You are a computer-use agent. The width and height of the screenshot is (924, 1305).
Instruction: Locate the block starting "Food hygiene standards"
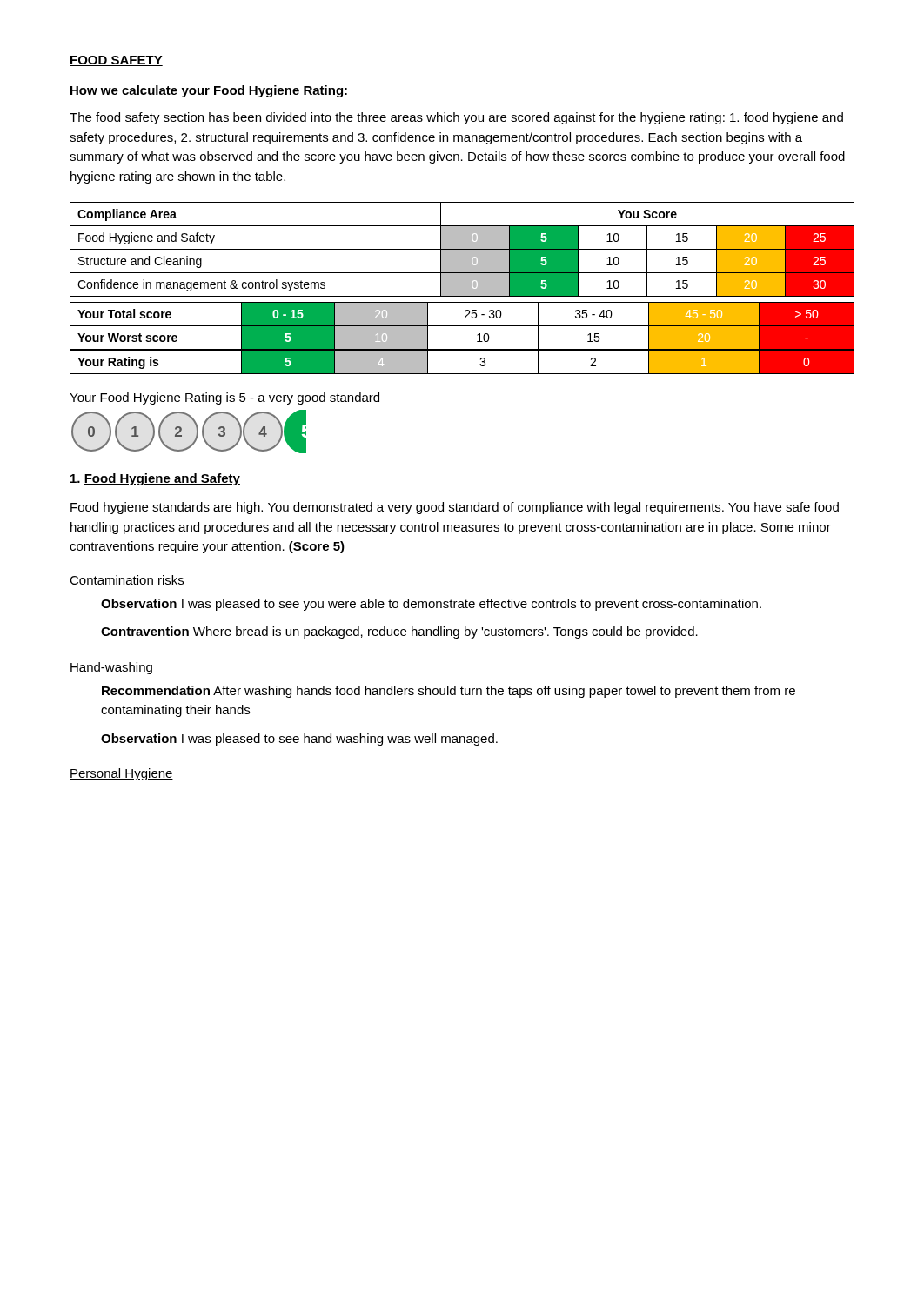[x=454, y=526]
